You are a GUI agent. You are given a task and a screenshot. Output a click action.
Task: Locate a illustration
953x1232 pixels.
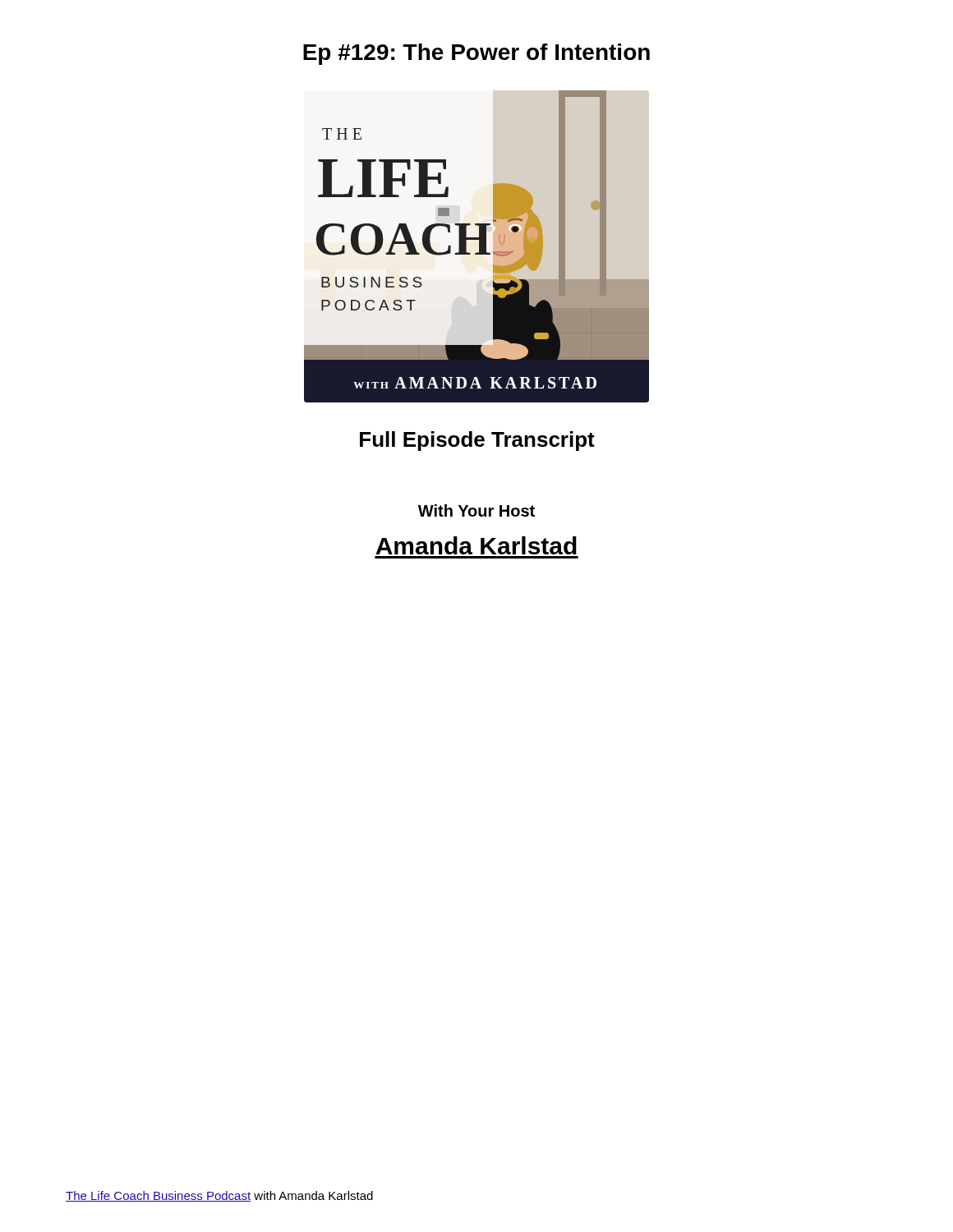click(476, 246)
